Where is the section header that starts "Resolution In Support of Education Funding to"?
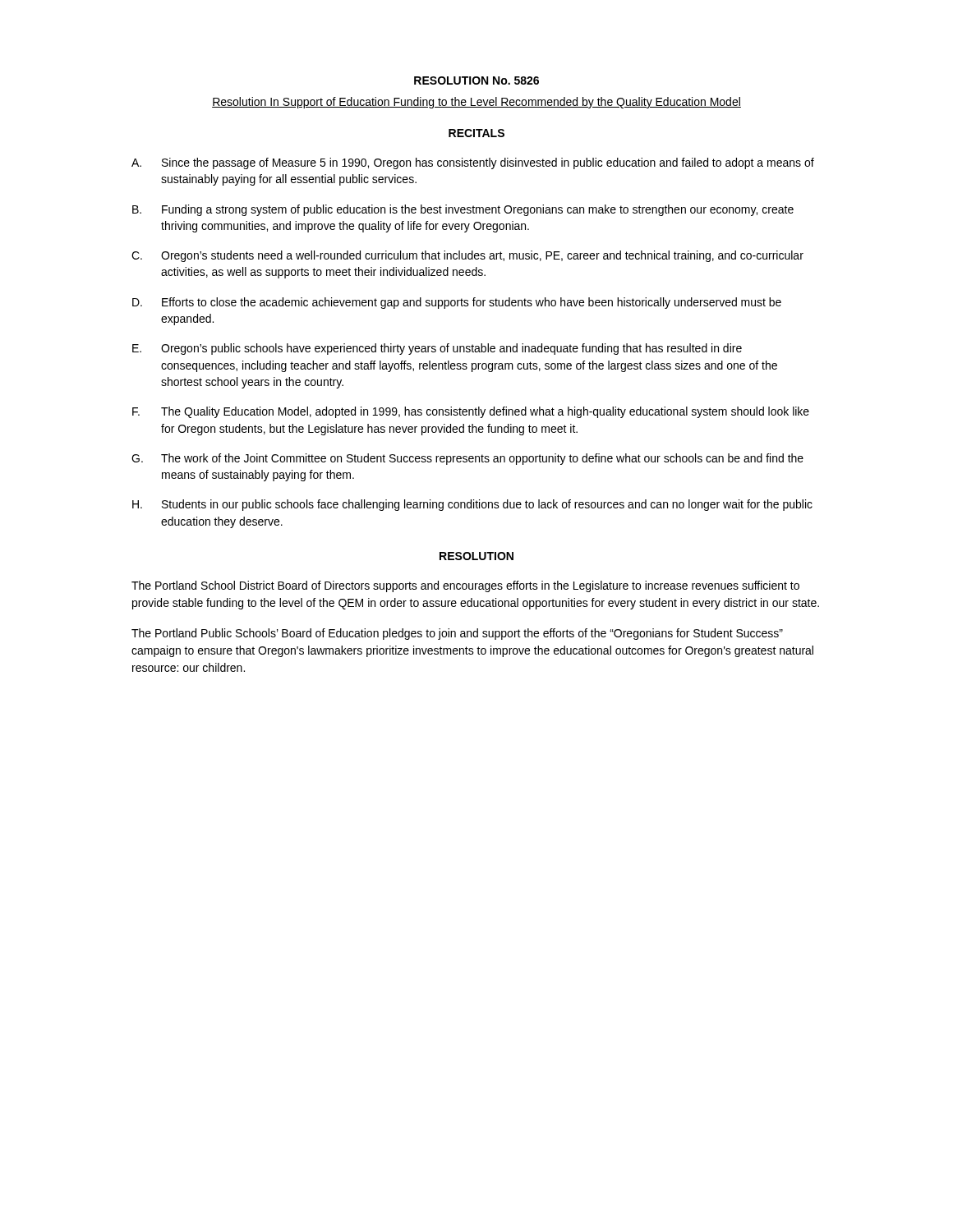 click(476, 102)
